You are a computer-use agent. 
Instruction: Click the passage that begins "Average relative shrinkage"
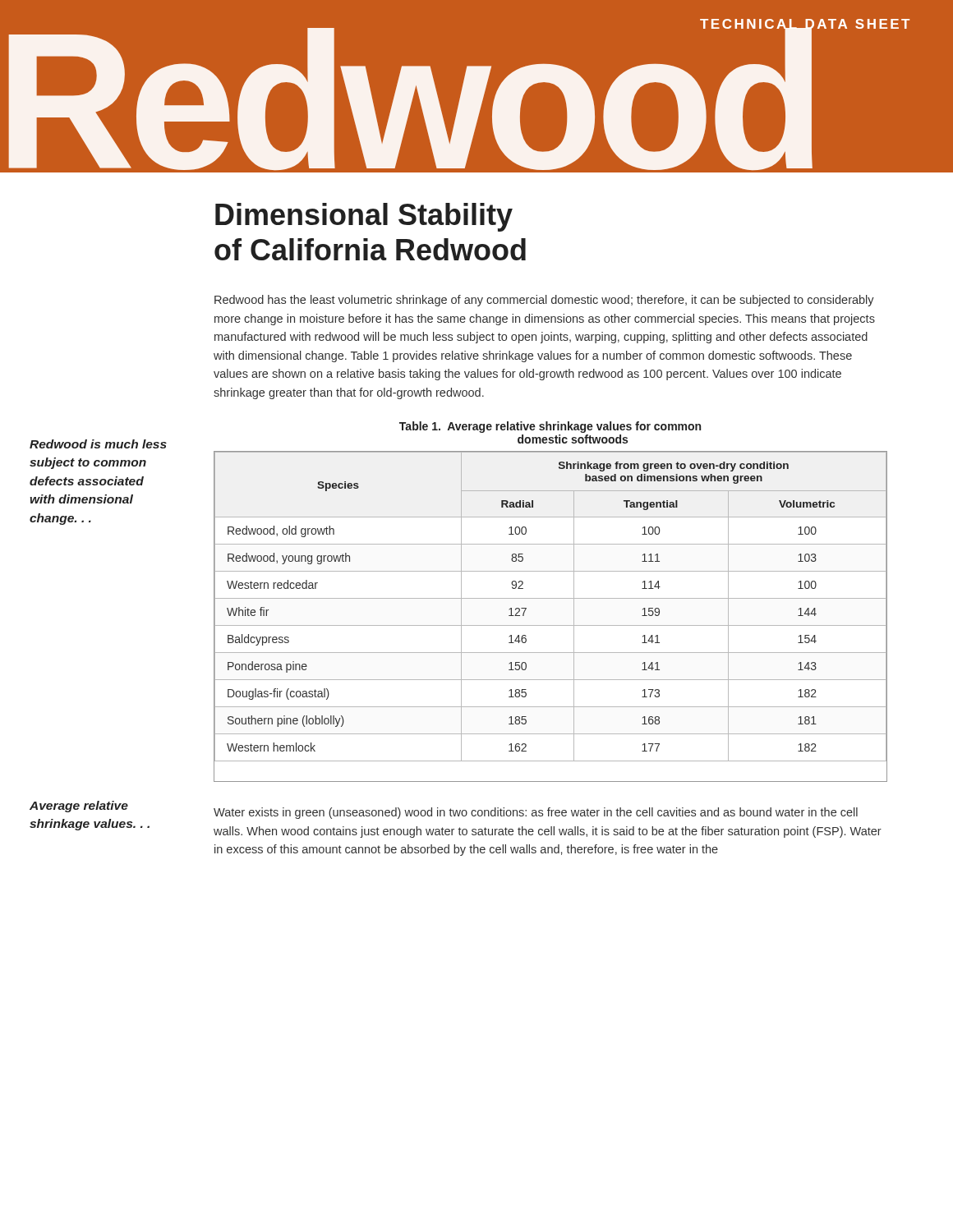(x=90, y=815)
